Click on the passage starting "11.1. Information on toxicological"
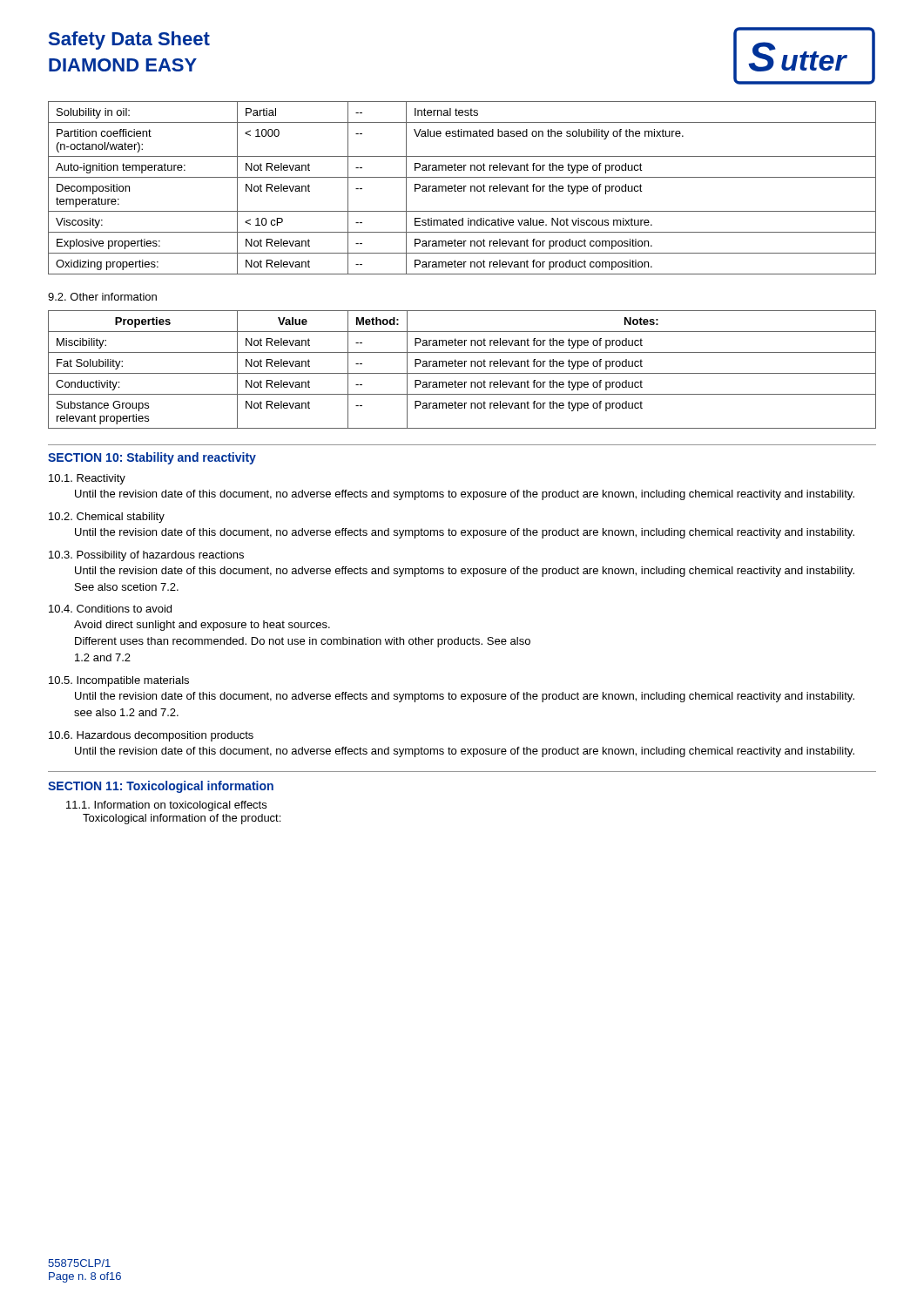924x1307 pixels. (x=166, y=806)
